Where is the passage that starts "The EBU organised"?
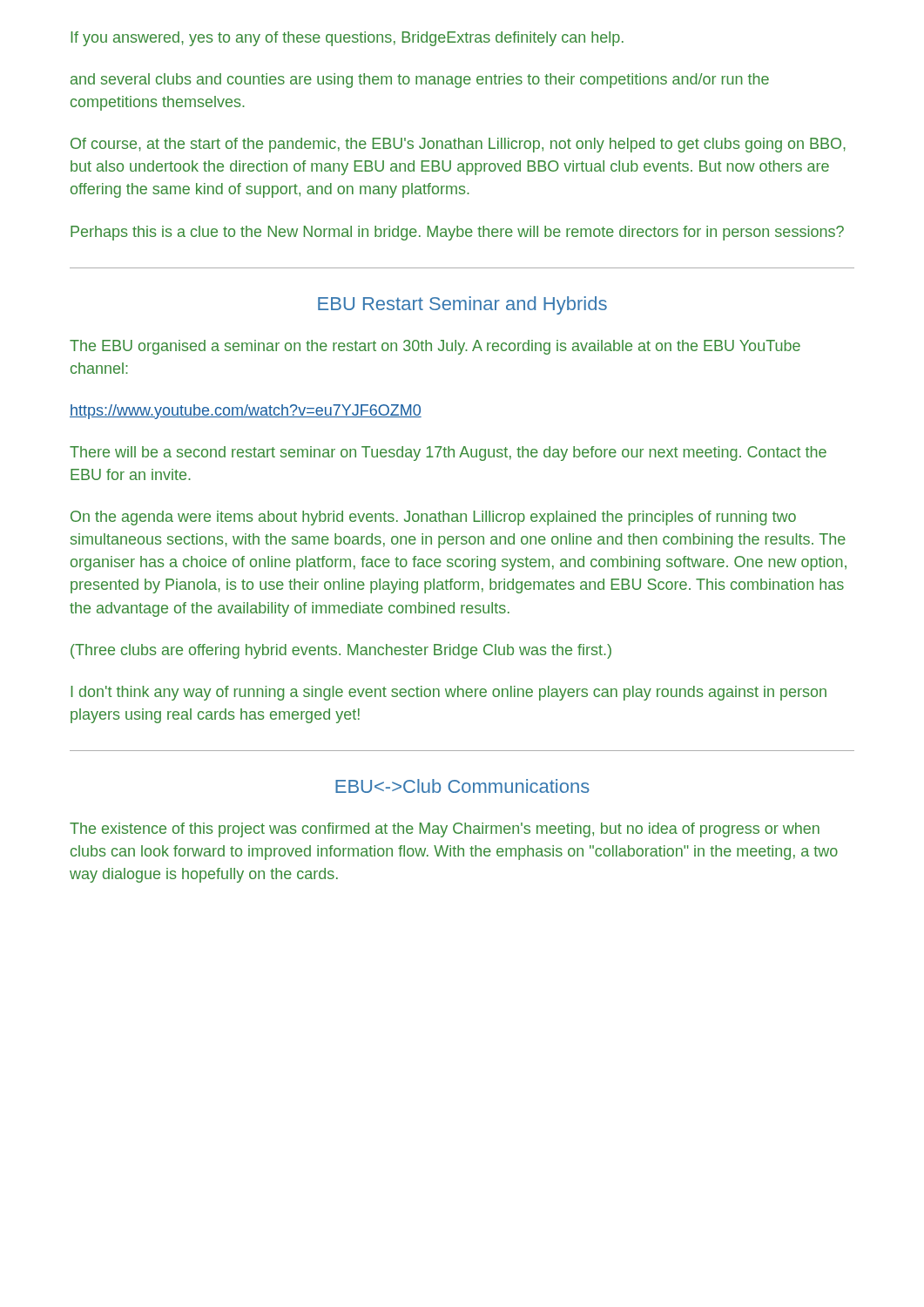924x1307 pixels. (x=435, y=357)
